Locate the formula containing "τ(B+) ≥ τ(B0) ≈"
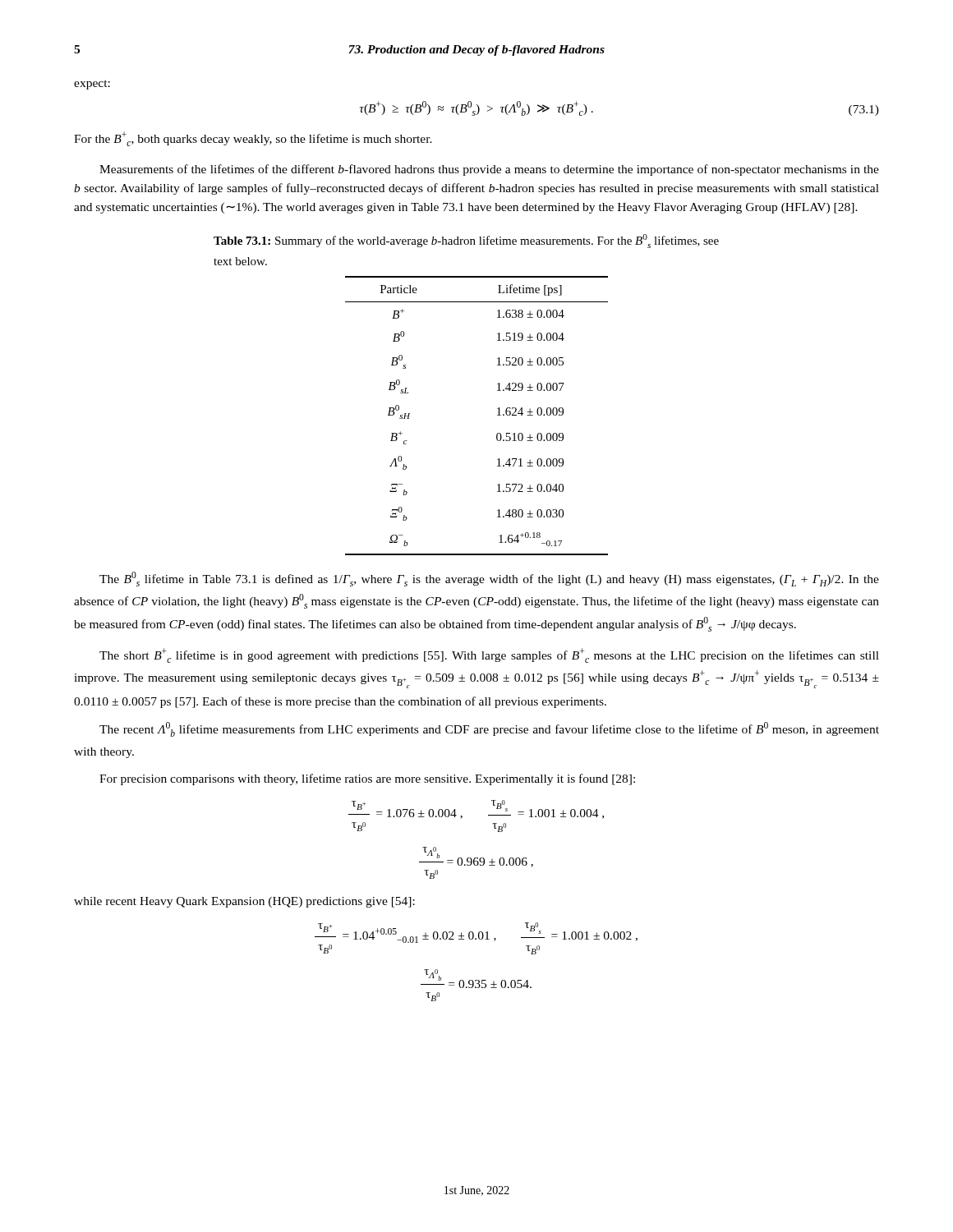The height and width of the screenshot is (1232, 953). coord(465,108)
